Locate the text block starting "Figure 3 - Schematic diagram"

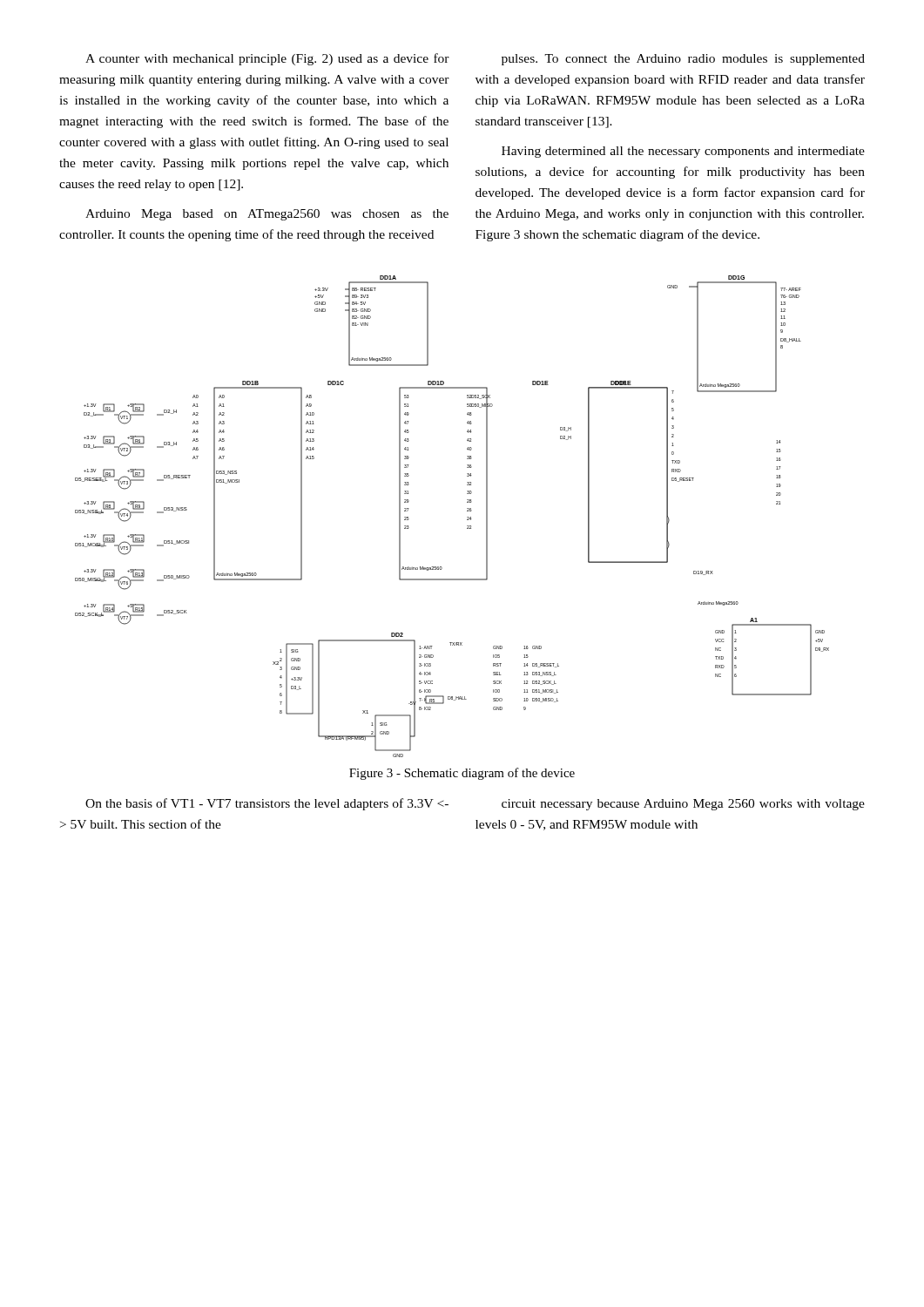point(462,773)
